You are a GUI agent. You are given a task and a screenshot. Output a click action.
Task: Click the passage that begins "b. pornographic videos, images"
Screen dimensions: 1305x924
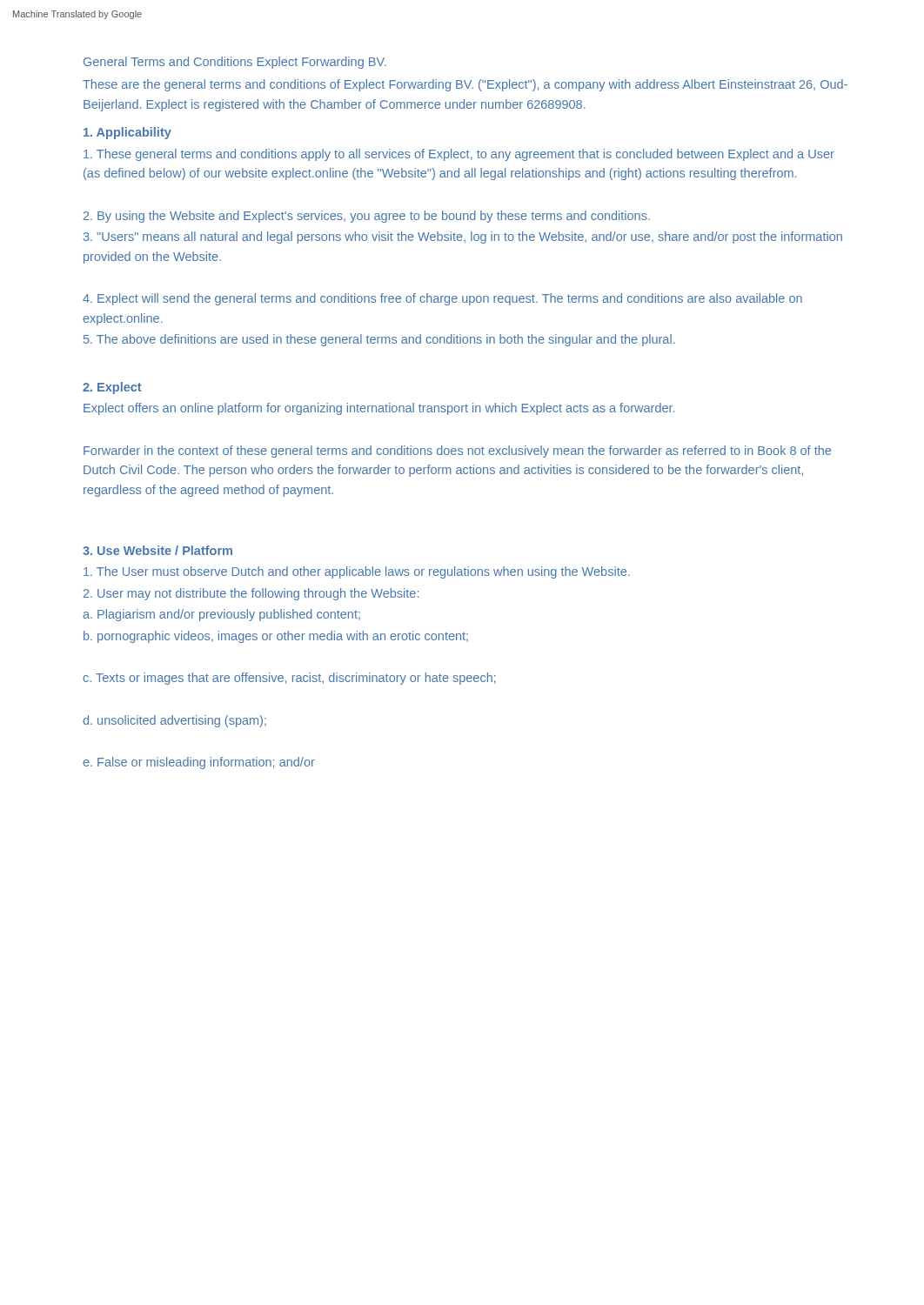276,636
